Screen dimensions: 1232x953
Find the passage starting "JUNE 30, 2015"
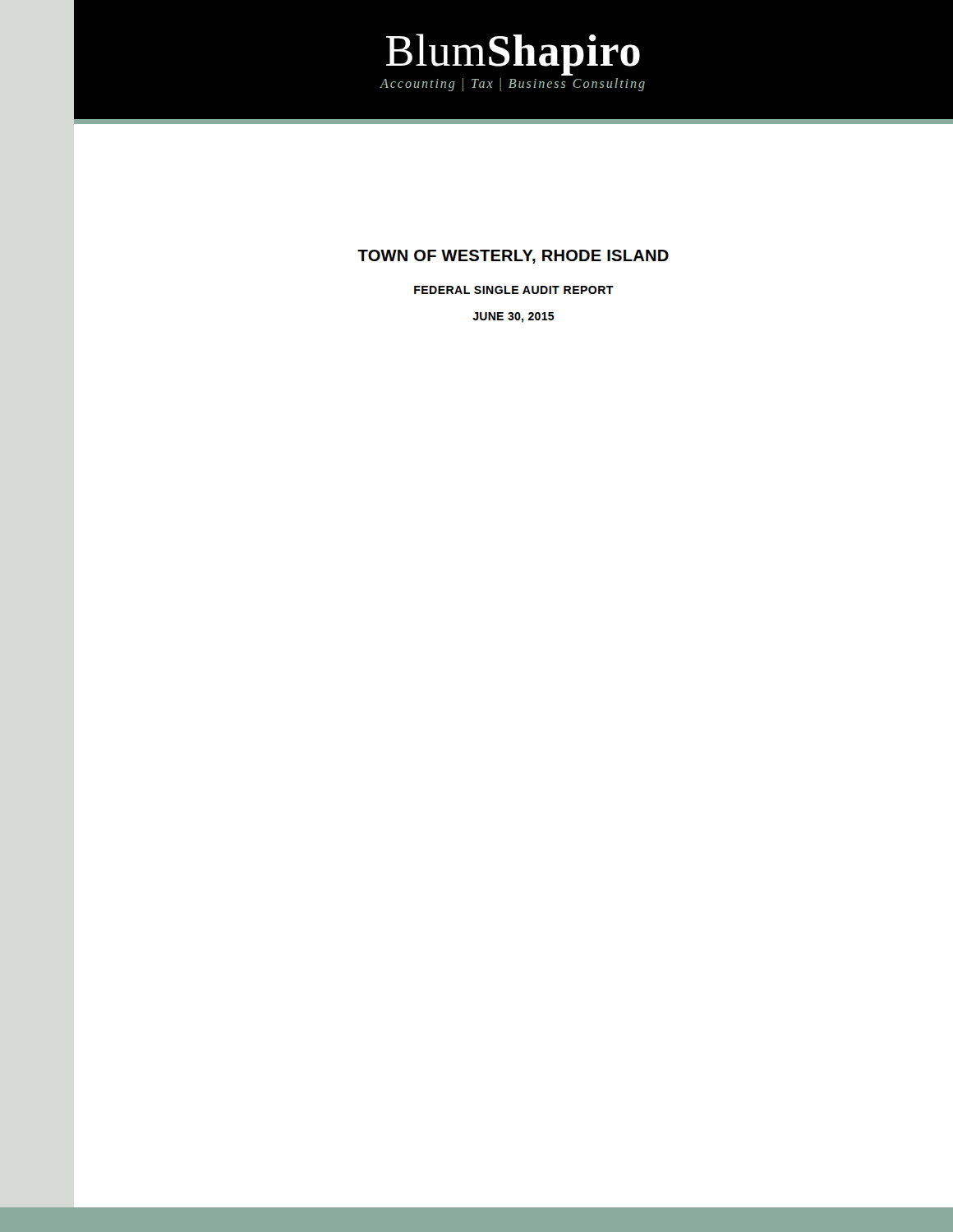513,316
